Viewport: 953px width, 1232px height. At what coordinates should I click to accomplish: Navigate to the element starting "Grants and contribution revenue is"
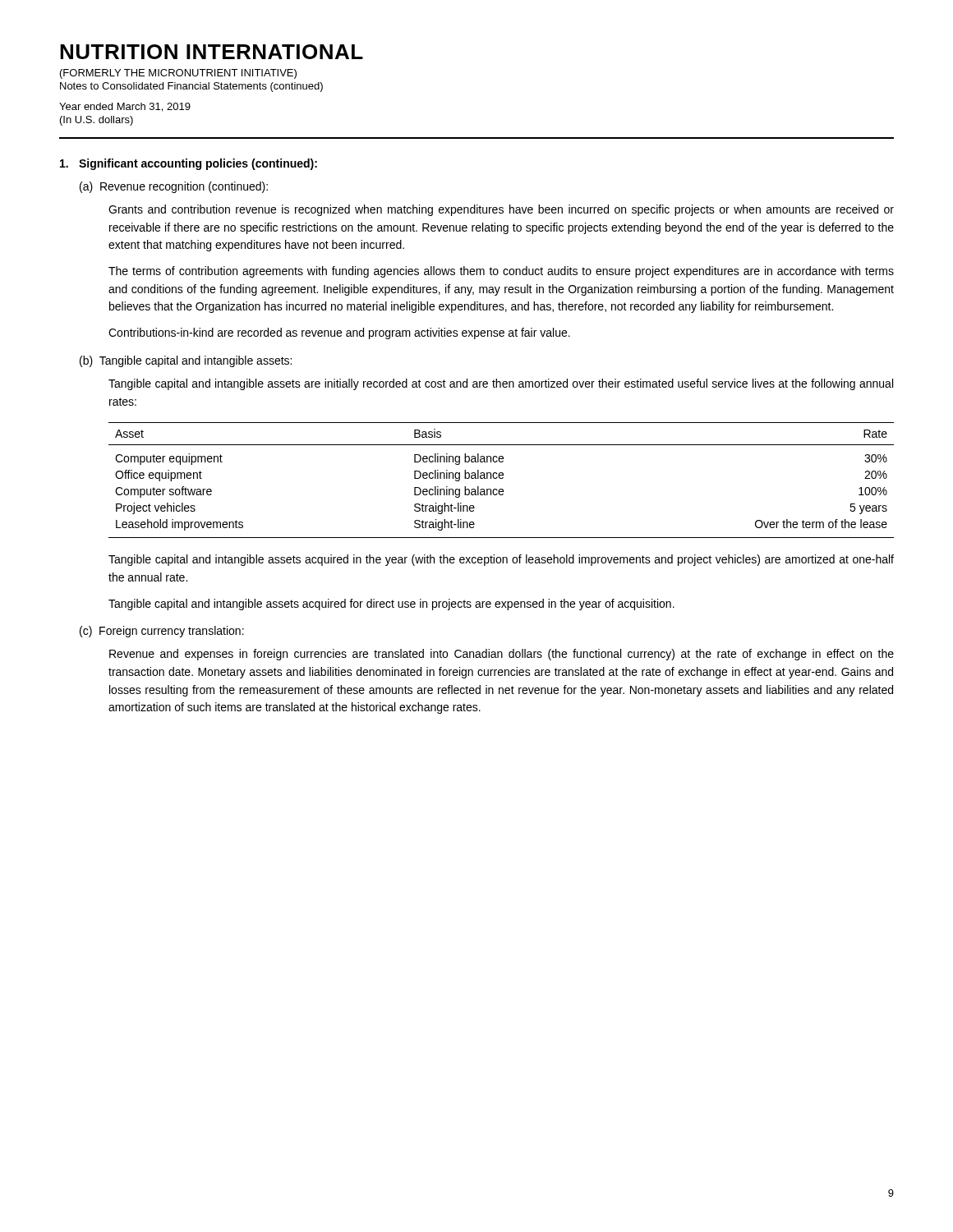coord(501,227)
